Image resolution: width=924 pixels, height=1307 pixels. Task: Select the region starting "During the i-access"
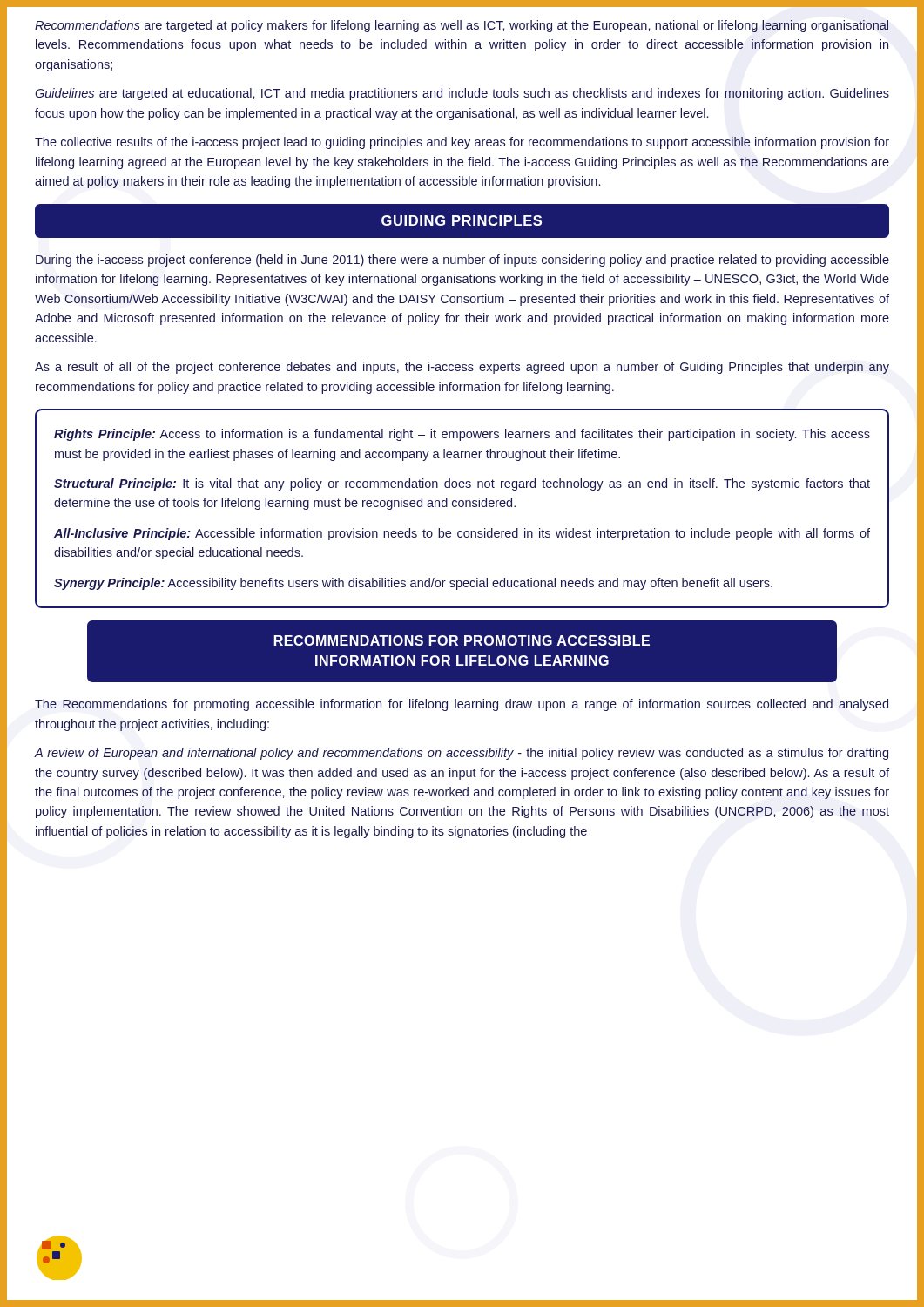click(x=462, y=299)
